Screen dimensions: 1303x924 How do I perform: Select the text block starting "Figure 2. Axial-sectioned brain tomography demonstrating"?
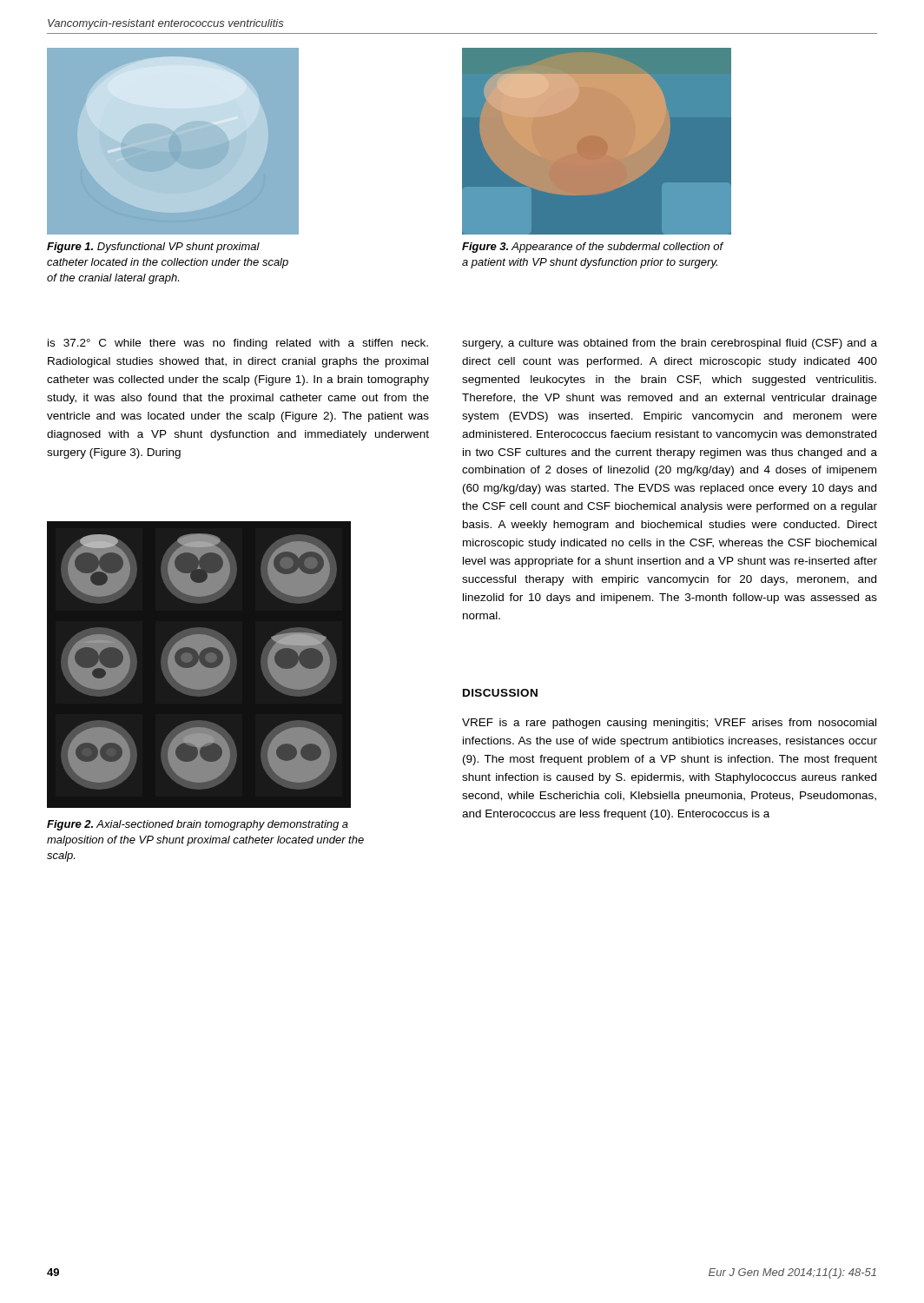tap(205, 840)
